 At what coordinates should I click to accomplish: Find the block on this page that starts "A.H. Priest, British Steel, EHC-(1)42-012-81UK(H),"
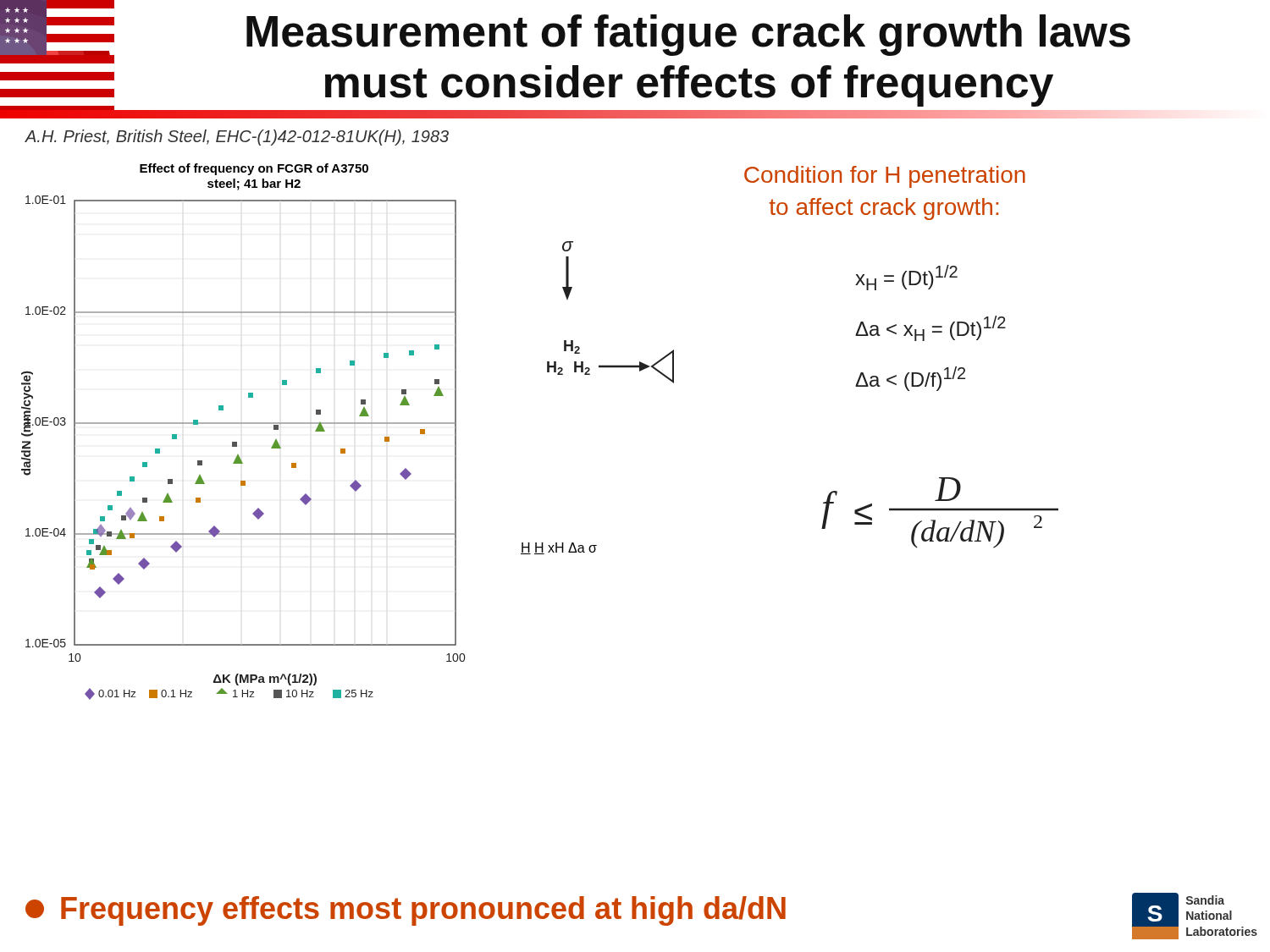(x=237, y=136)
